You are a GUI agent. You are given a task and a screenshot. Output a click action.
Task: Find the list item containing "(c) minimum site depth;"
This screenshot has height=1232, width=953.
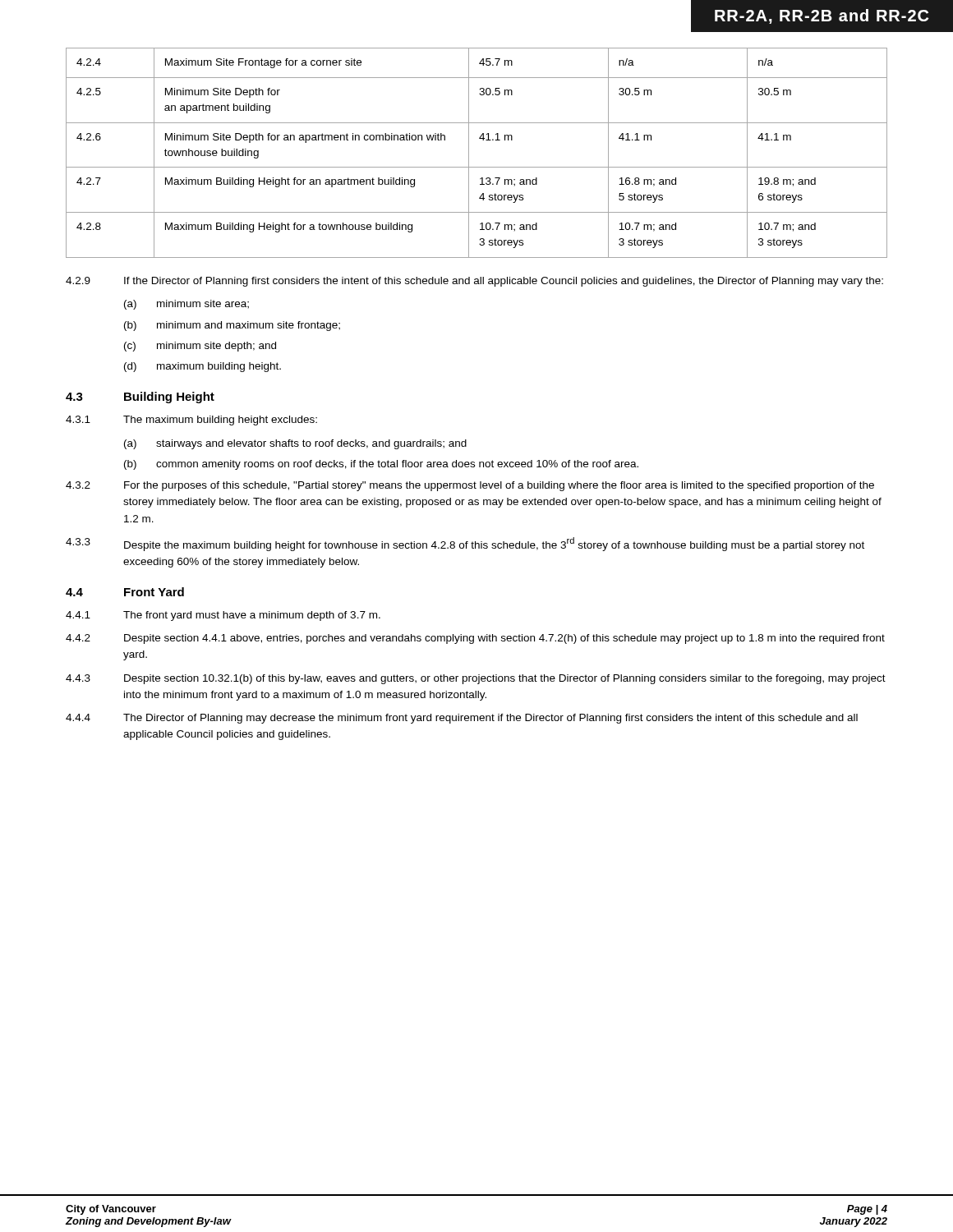tap(200, 347)
